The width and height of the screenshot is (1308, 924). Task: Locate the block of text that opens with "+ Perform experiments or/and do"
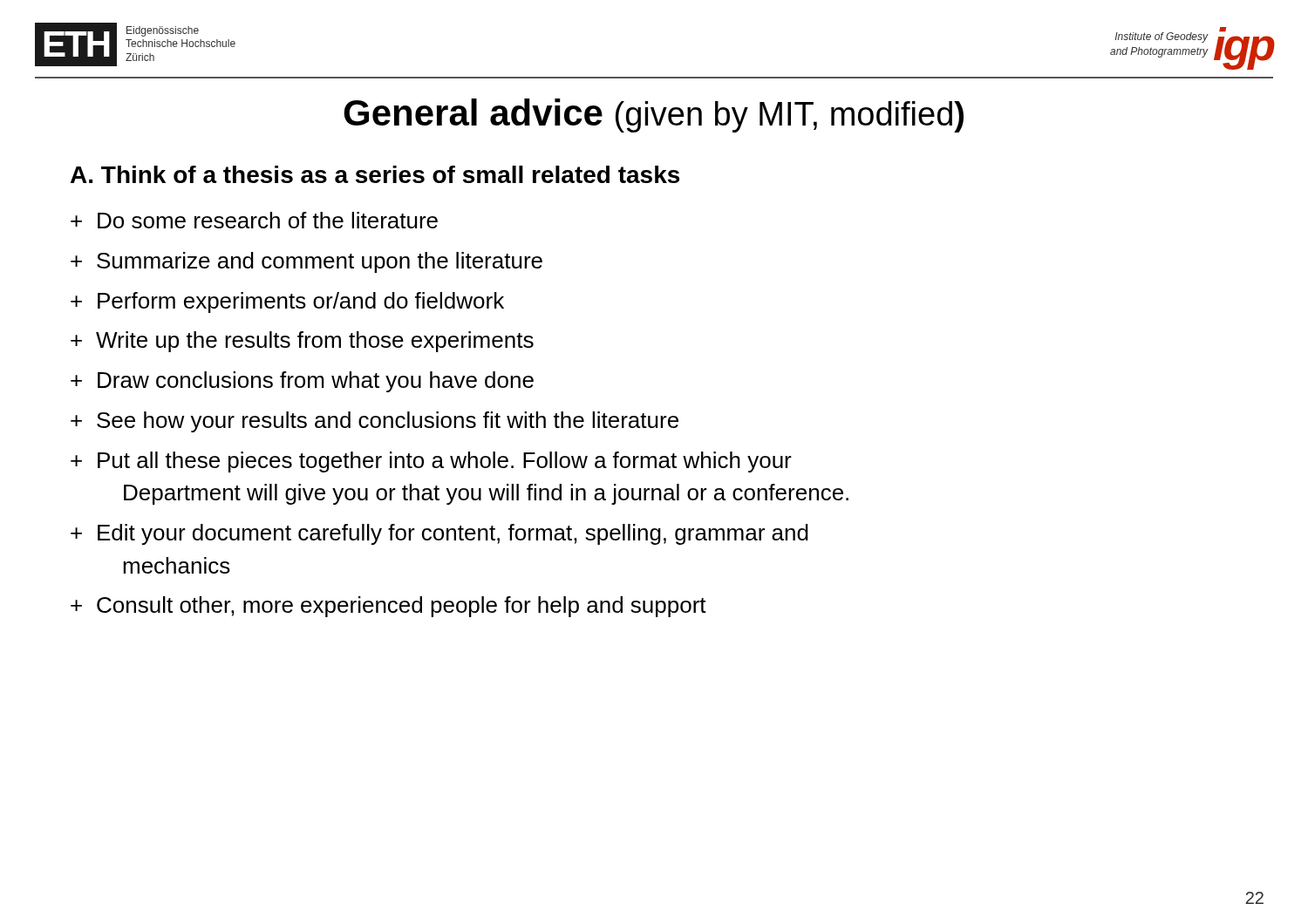click(x=287, y=301)
